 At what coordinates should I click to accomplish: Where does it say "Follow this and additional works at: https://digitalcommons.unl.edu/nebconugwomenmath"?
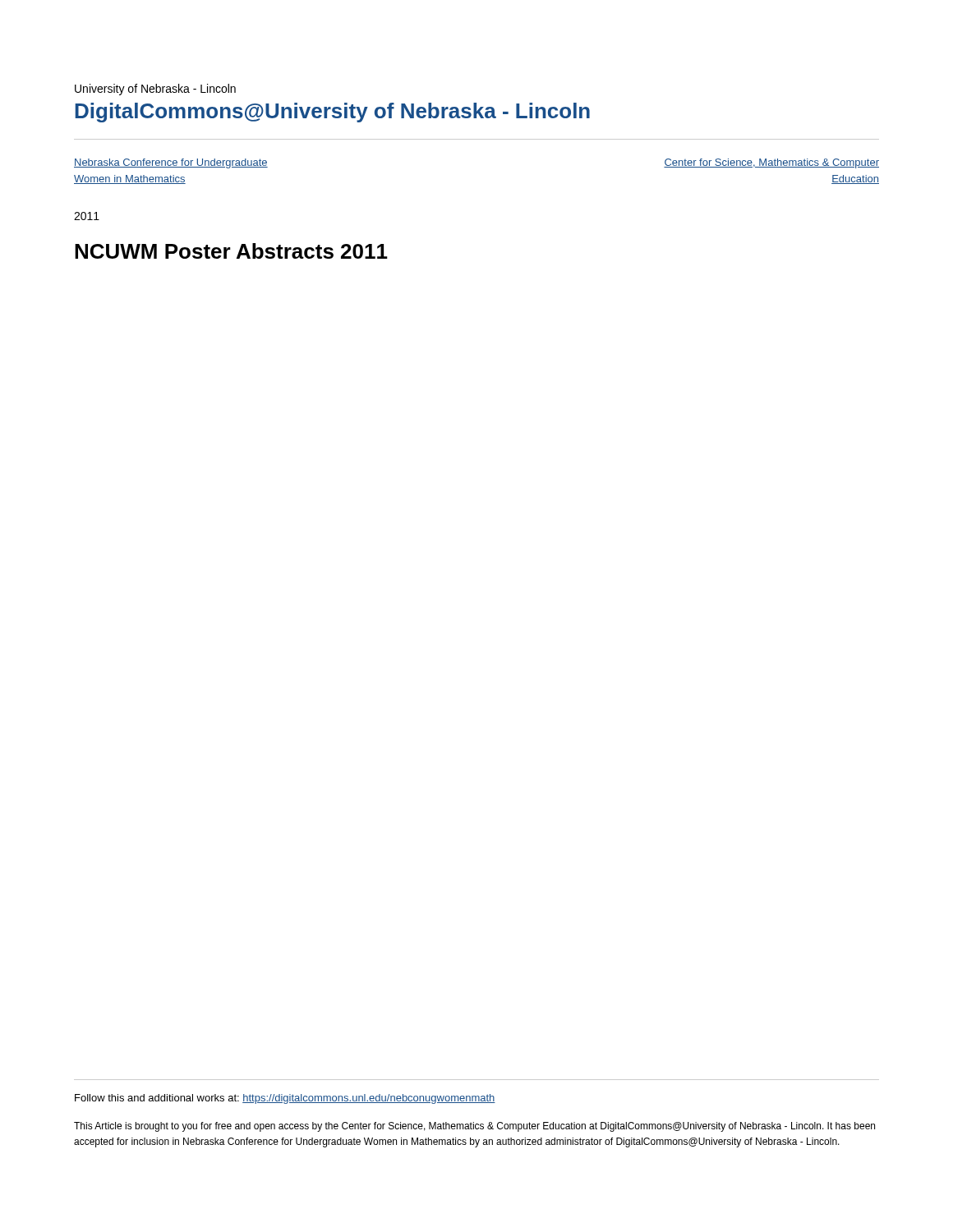pos(284,1097)
